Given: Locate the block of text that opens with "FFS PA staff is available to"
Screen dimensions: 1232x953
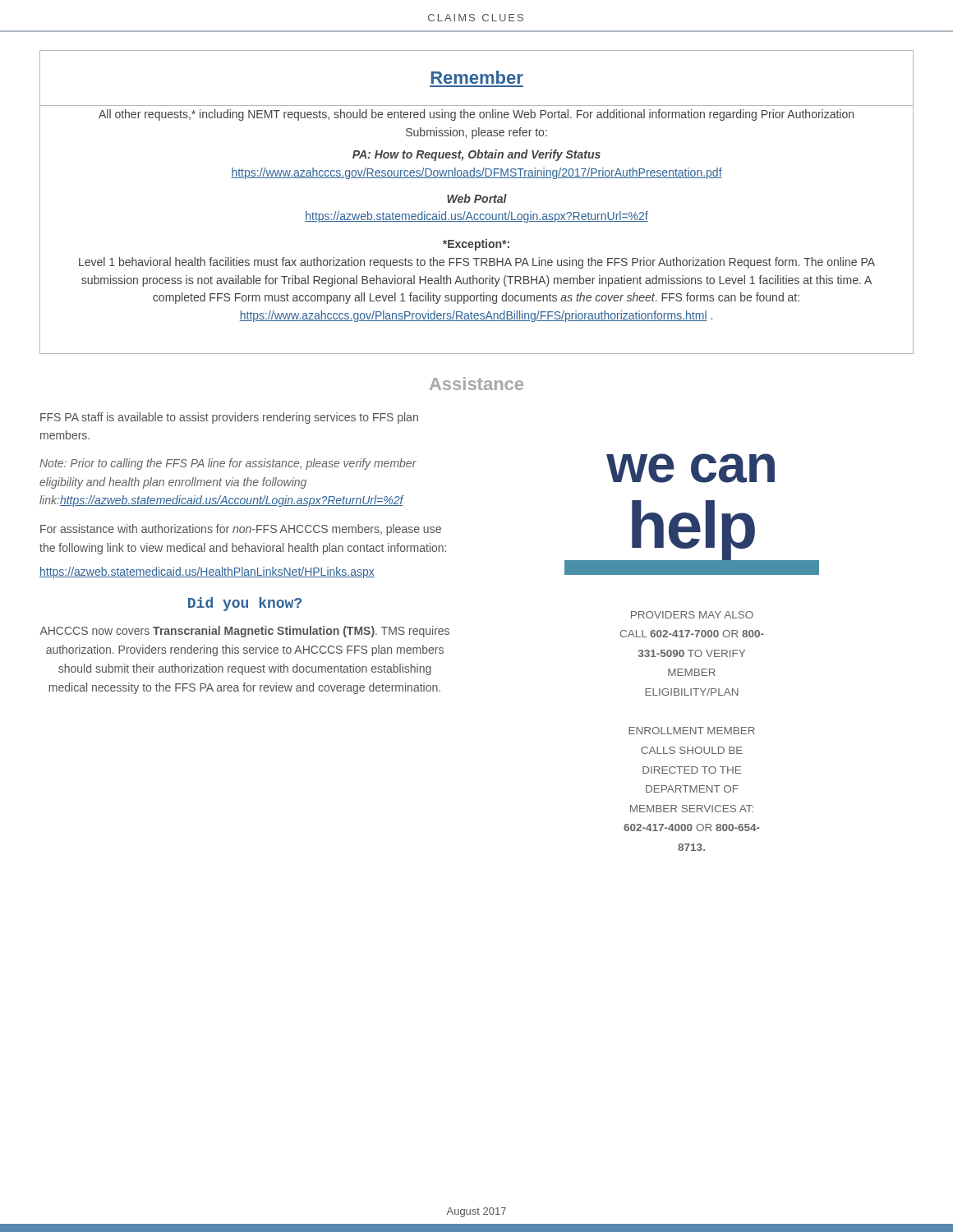Looking at the screenshot, I should click(229, 426).
